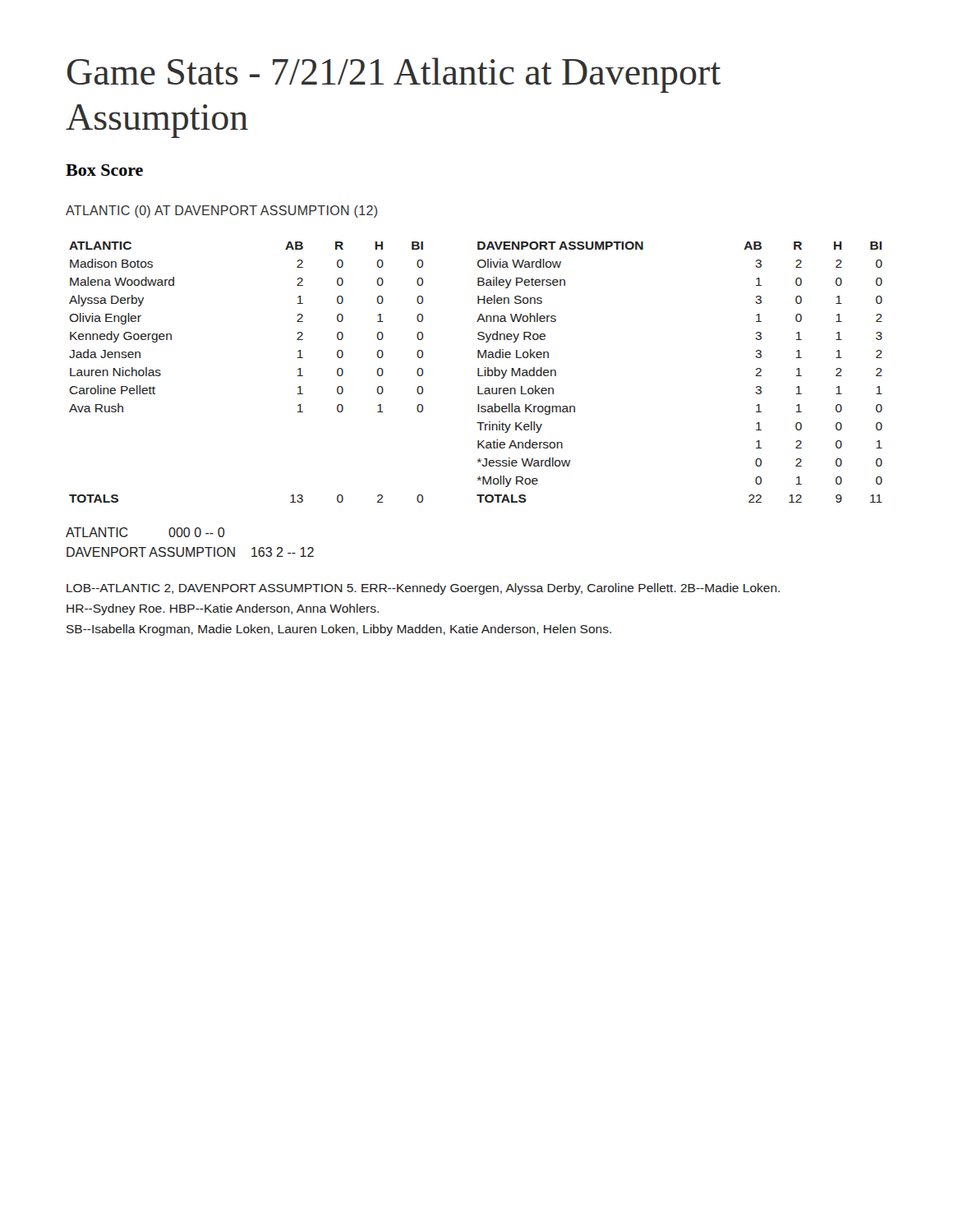Image resolution: width=953 pixels, height=1232 pixels.
Task: Select the text block containing "ATLANTIC 000 0 --"
Action: point(102,532)
